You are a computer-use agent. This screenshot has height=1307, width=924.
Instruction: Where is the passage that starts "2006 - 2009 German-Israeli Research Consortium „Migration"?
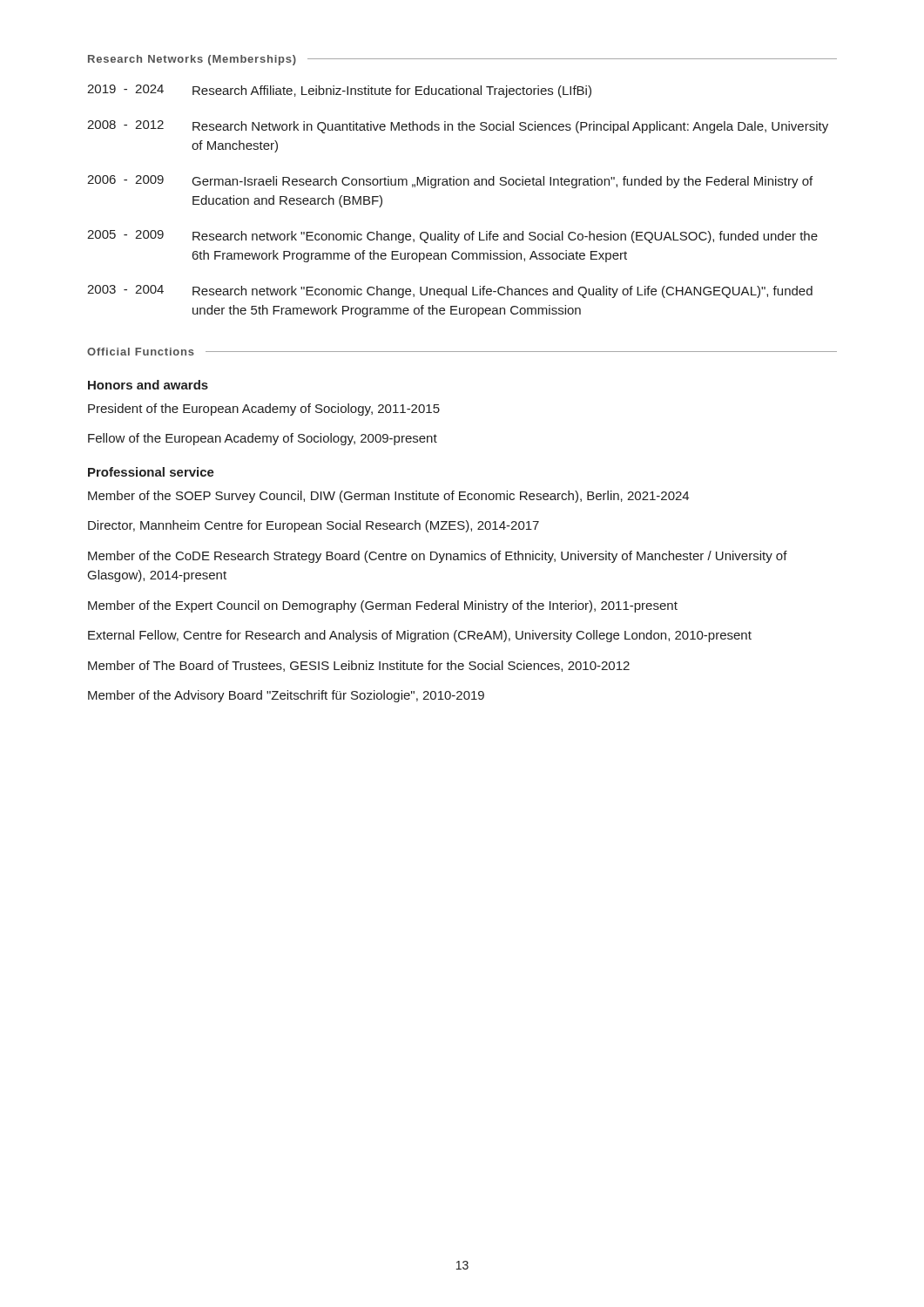(462, 191)
